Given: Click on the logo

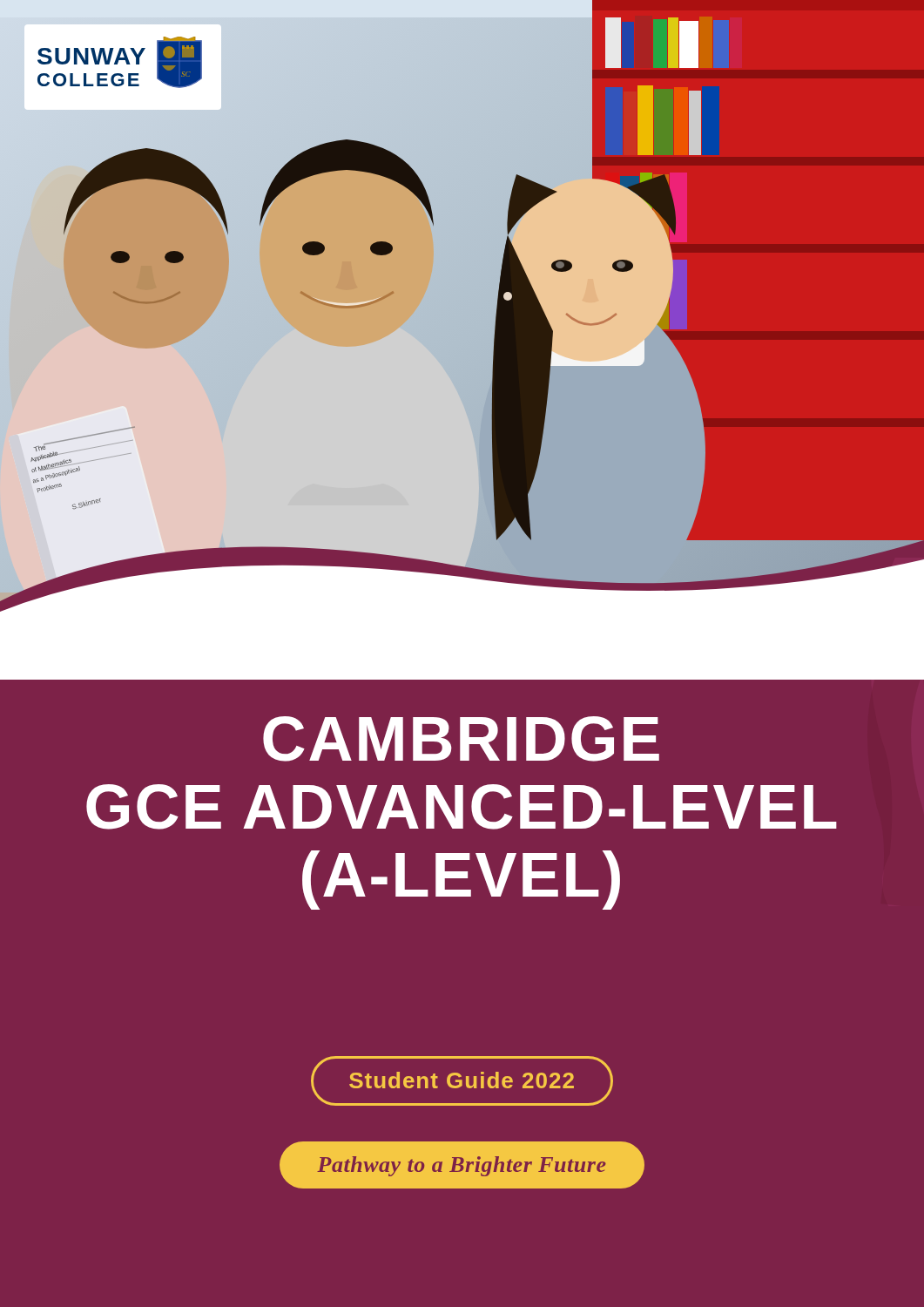Looking at the screenshot, I should 123,67.
